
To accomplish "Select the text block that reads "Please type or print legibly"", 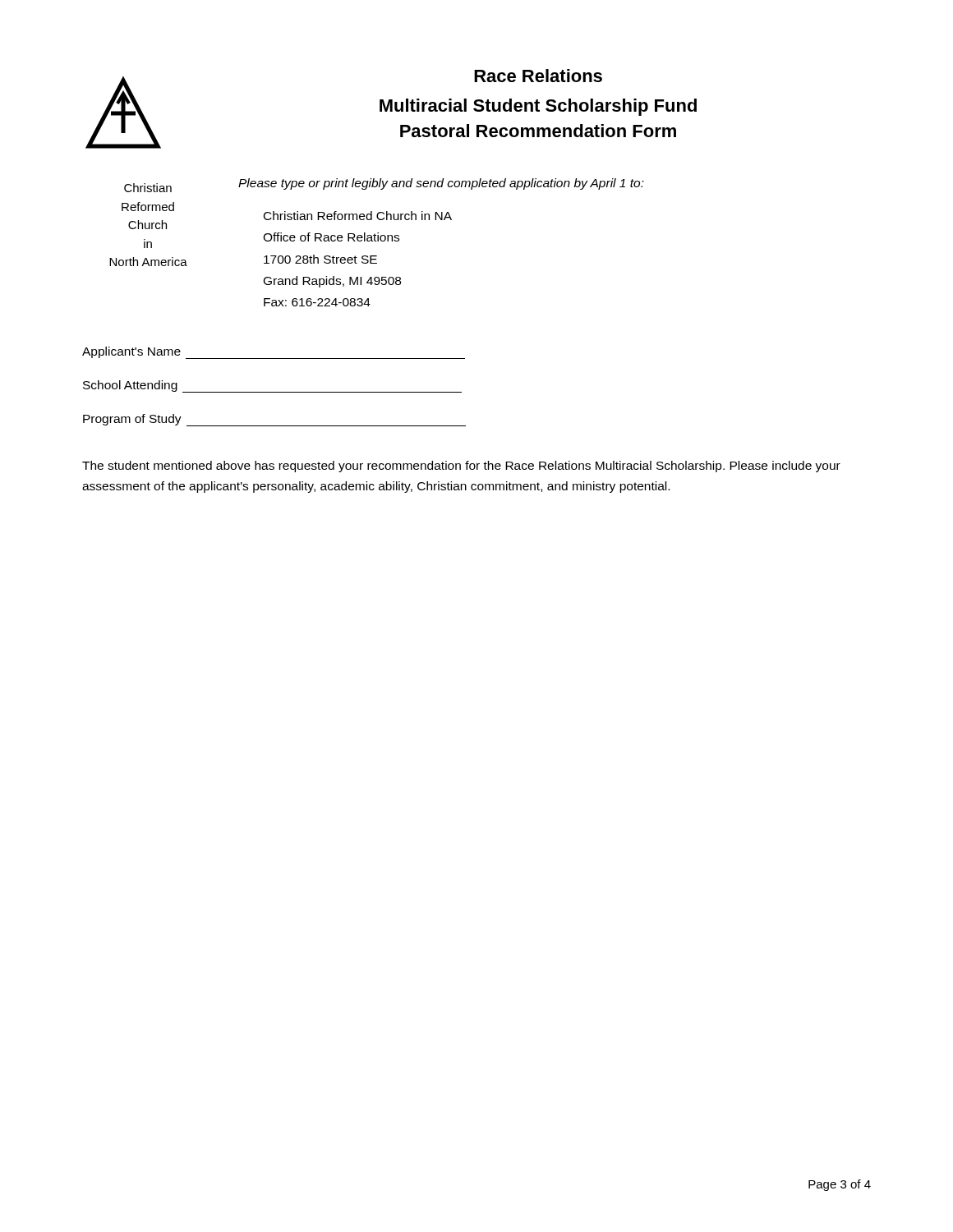I will [441, 183].
